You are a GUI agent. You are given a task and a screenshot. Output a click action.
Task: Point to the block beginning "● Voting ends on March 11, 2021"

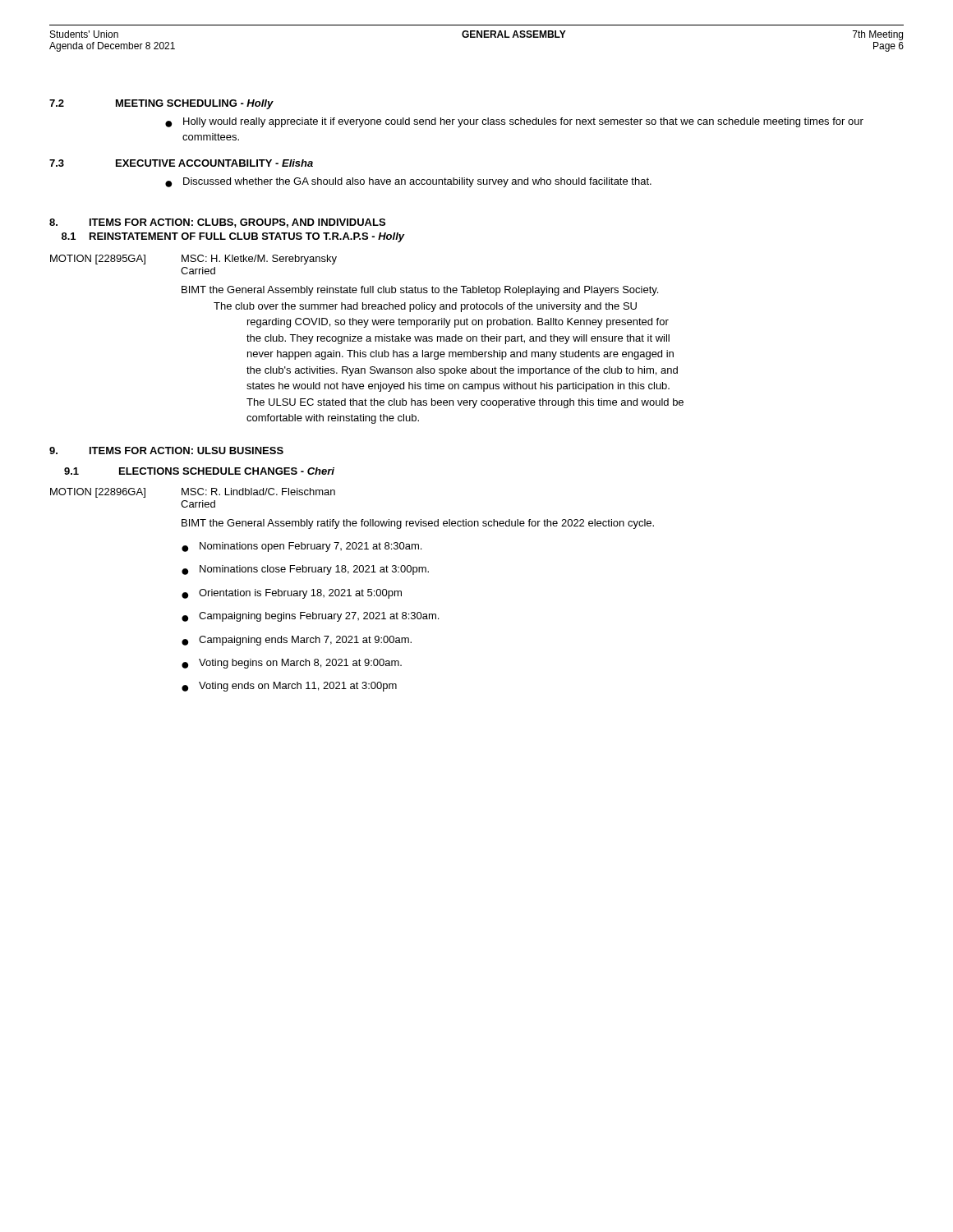pyautogui.click(x=289, y=688)
